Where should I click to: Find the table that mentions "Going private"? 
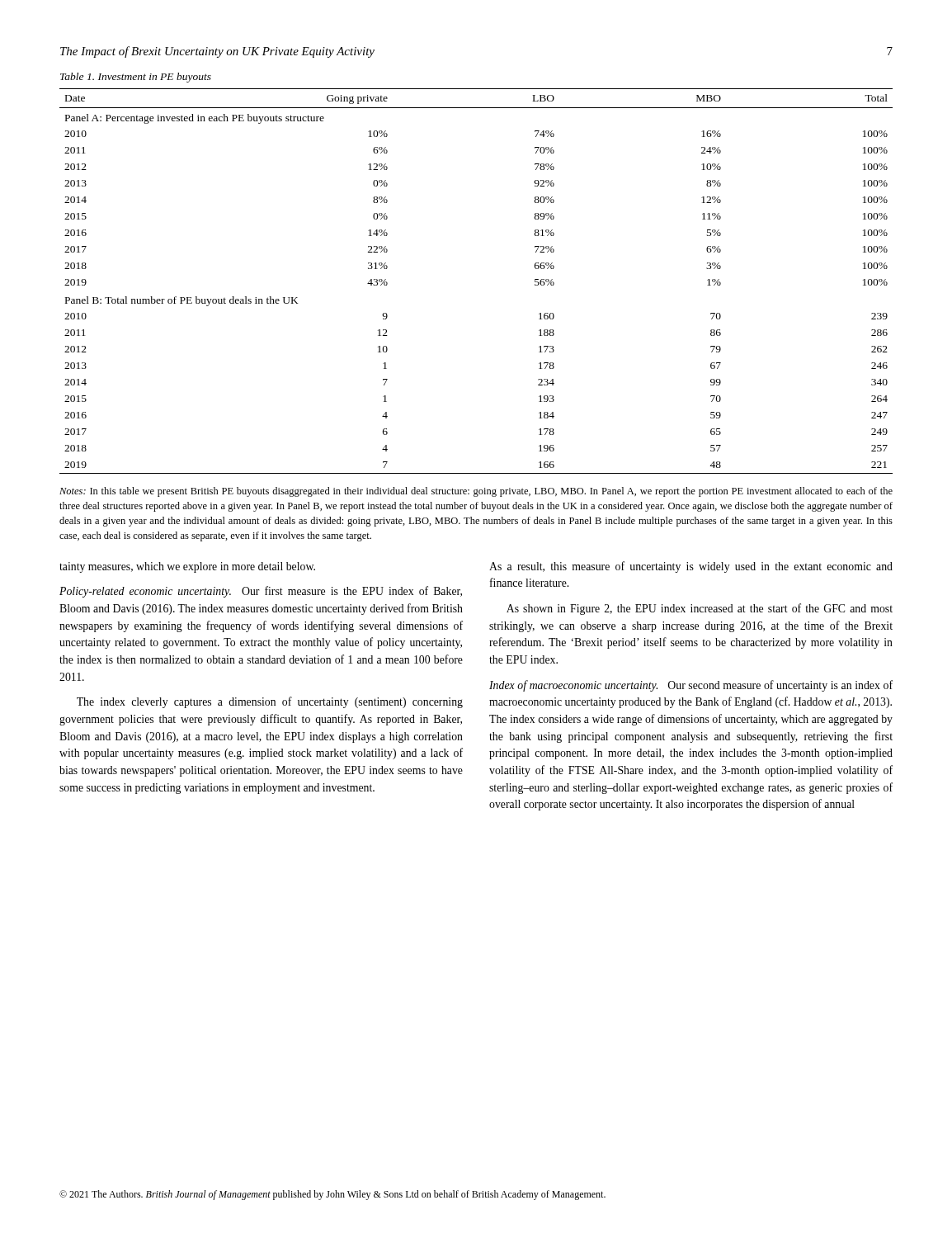476,284
